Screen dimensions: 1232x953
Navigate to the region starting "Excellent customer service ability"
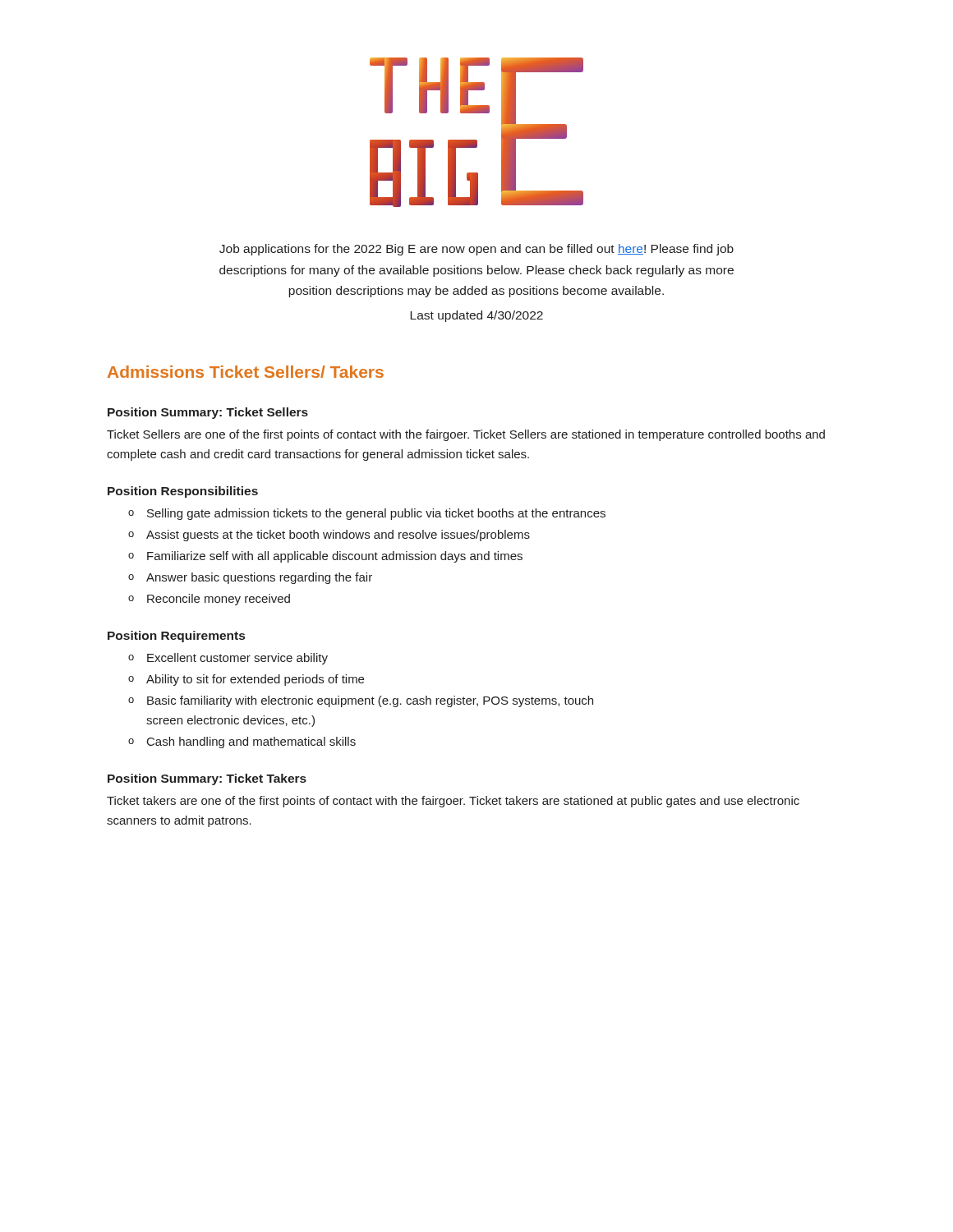237,657
